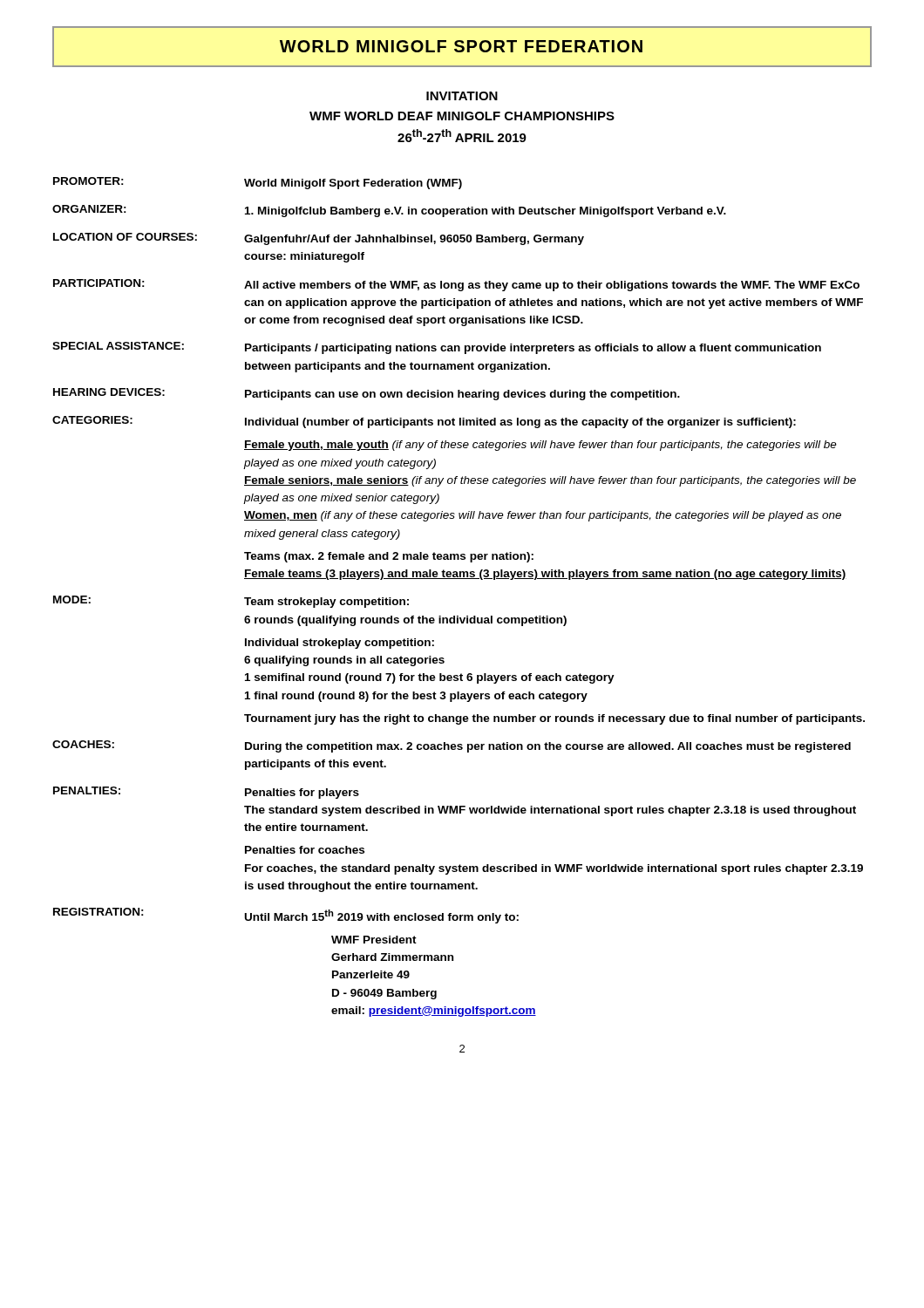Image resolution: width=924 pixels, height=1308 pixels.
Task: Select the text block that says "Individual (number of participants not limited"
Action: click(x=520, y=423)
